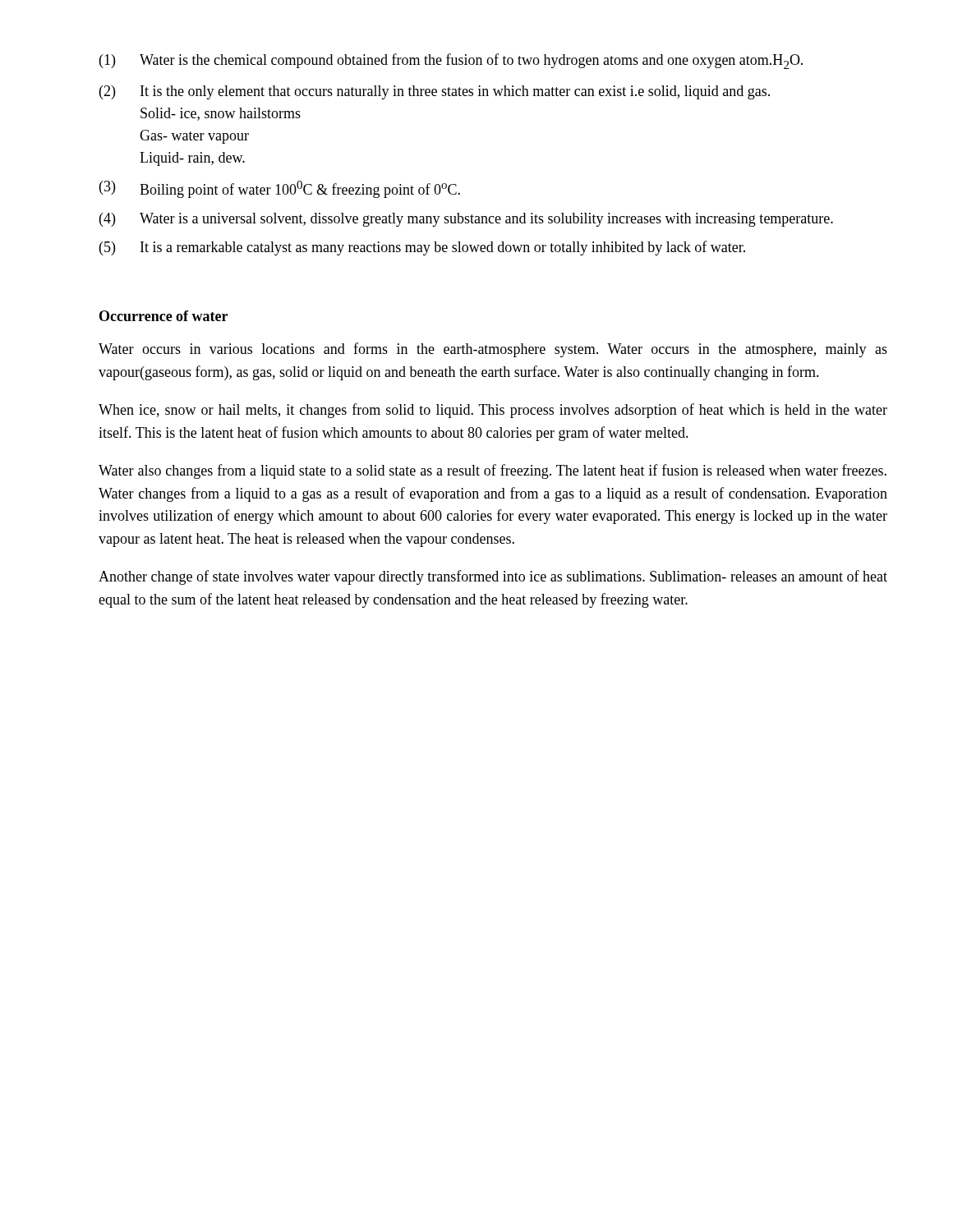Locate the section header
This screenshot has height=1232, width=953.
163,316
